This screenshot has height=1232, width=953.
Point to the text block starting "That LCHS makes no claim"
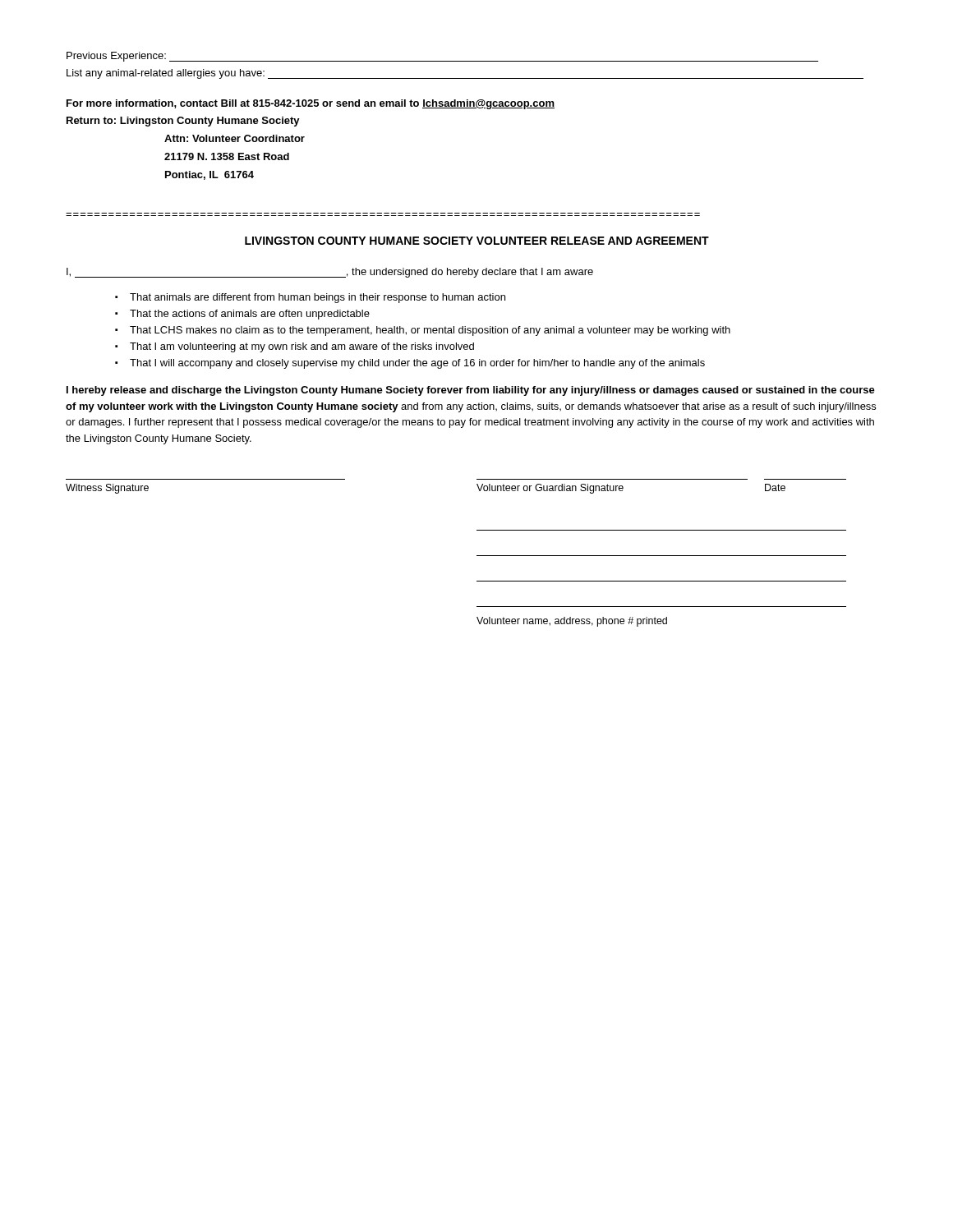click(430, 330)
